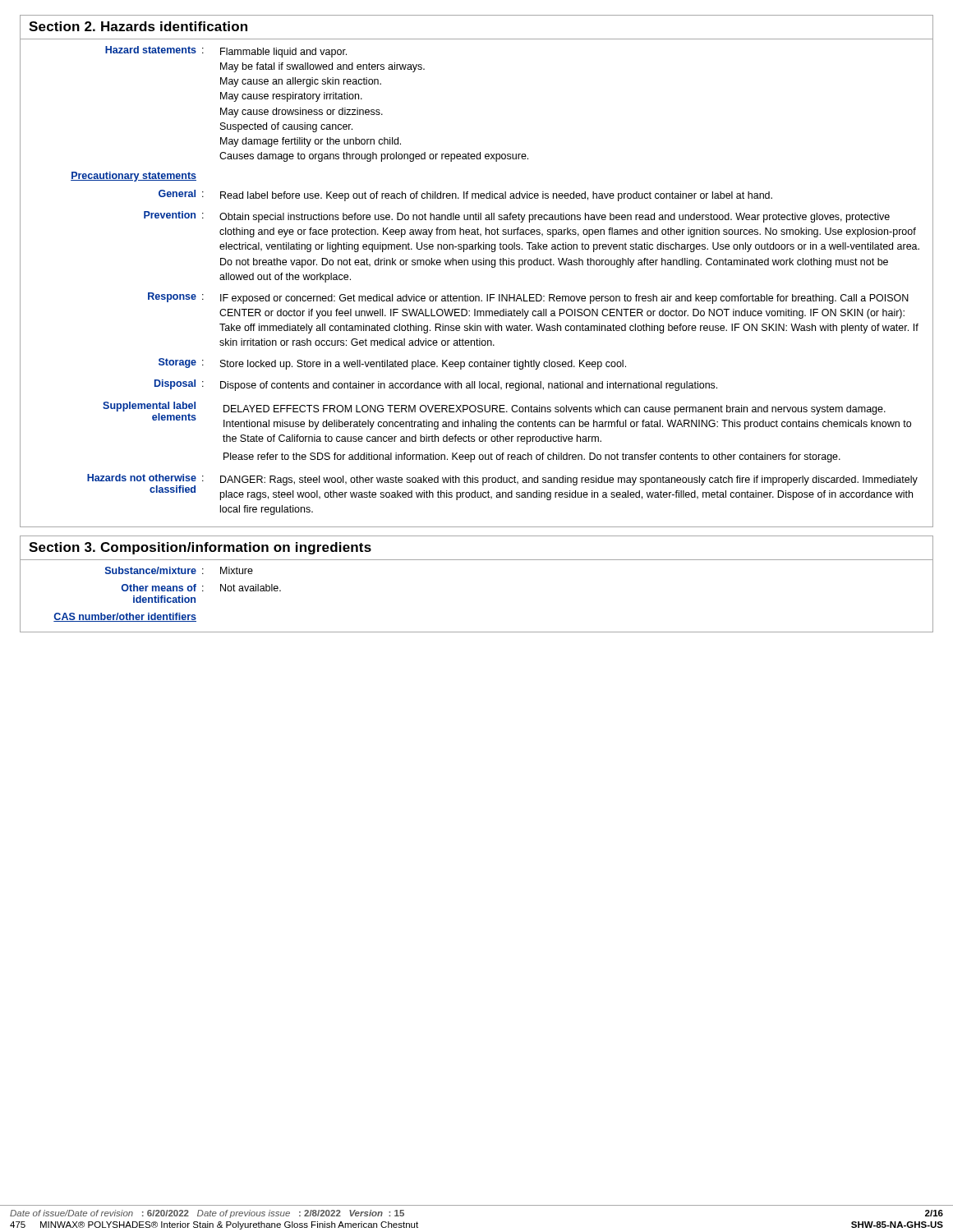Find the block starting "Section 2. Hazards identification"
The height and width of the screenshot is (1232, 953).
pos(139,27)
